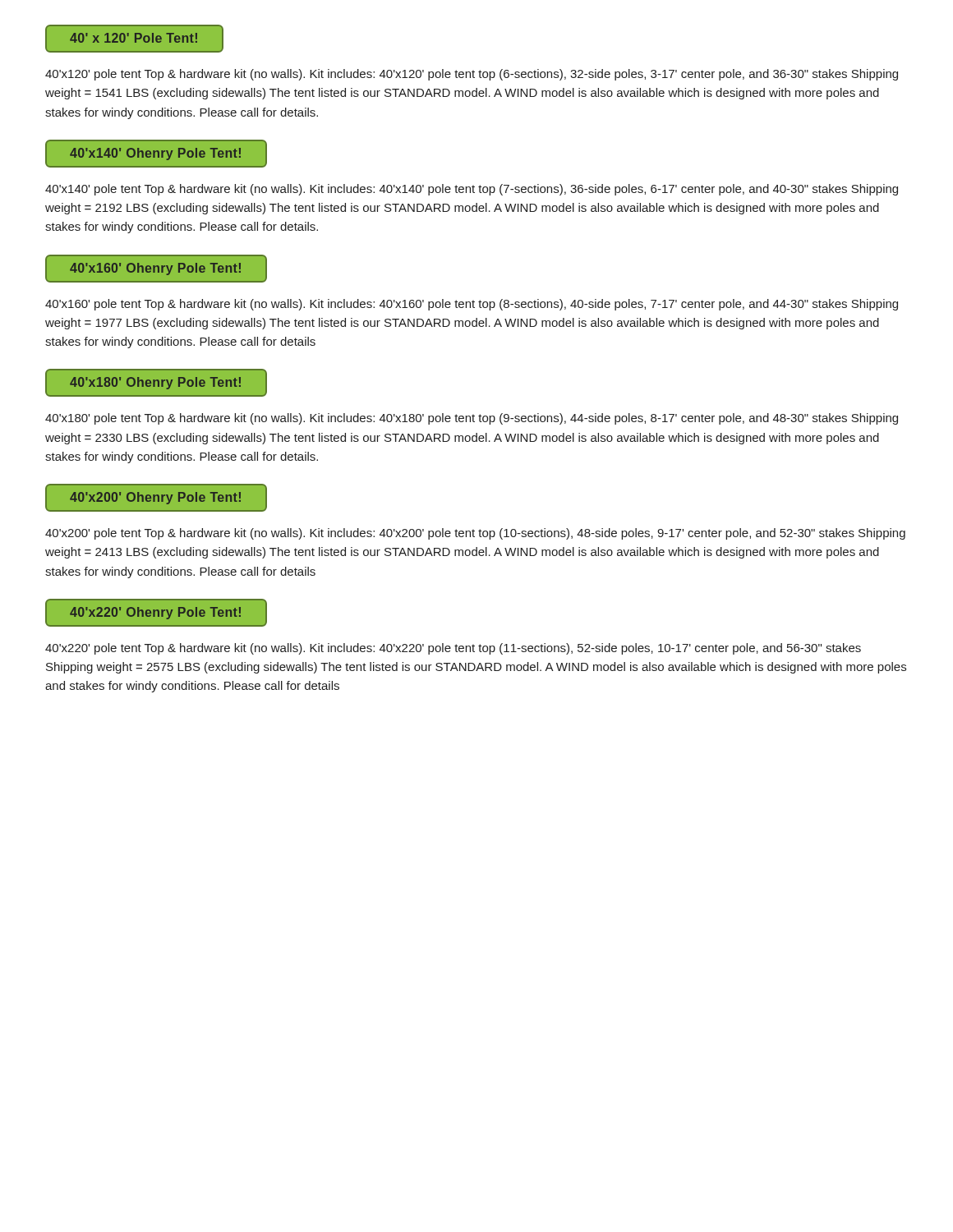The width and height of the screenshot is (953, 1232).
Task: Navigate to the block starting "40'x200' Ohenry Pole Tent!"
Action: point(156,498)
